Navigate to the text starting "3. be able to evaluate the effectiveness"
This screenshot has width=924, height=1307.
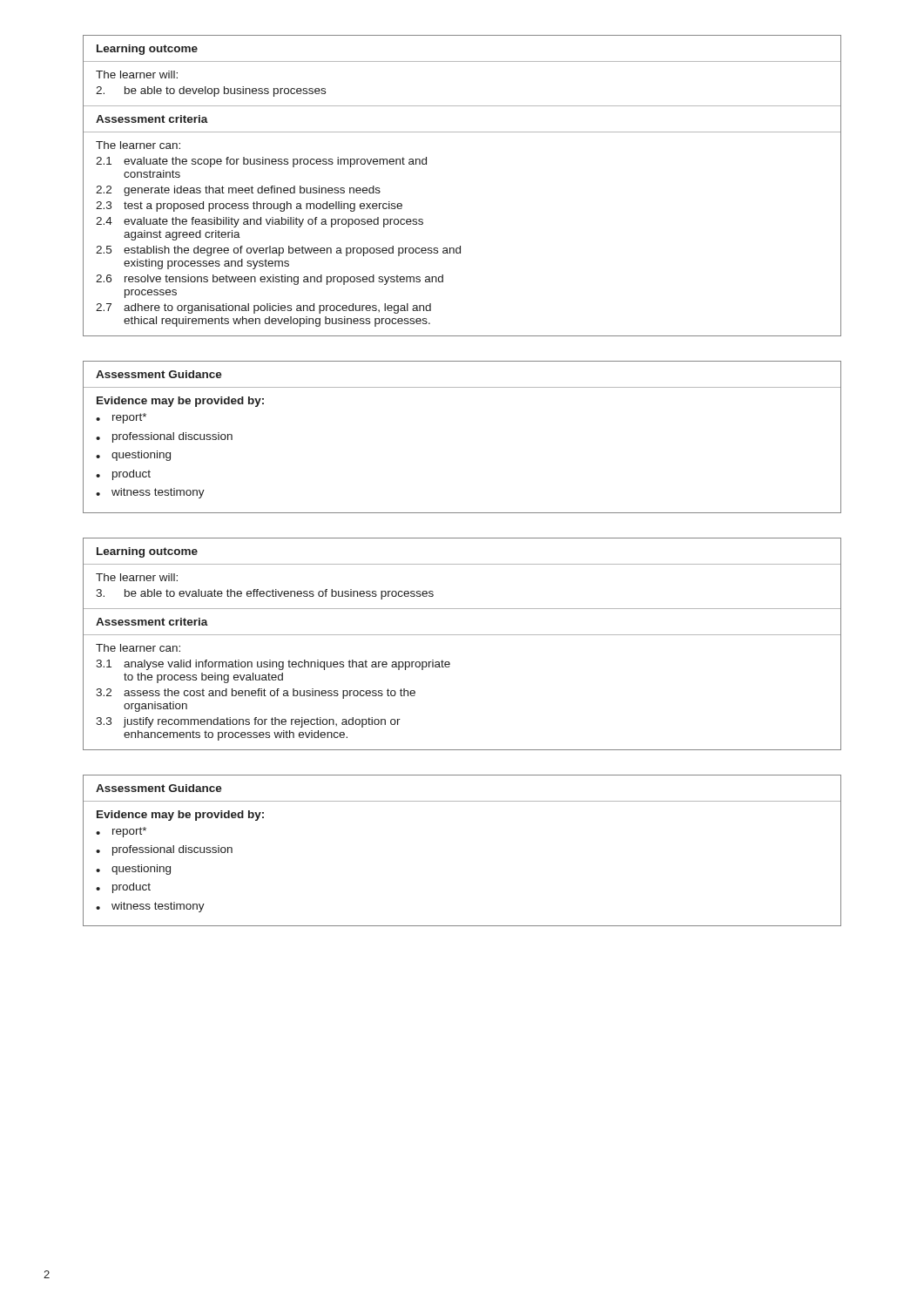[x=265, y=594]
